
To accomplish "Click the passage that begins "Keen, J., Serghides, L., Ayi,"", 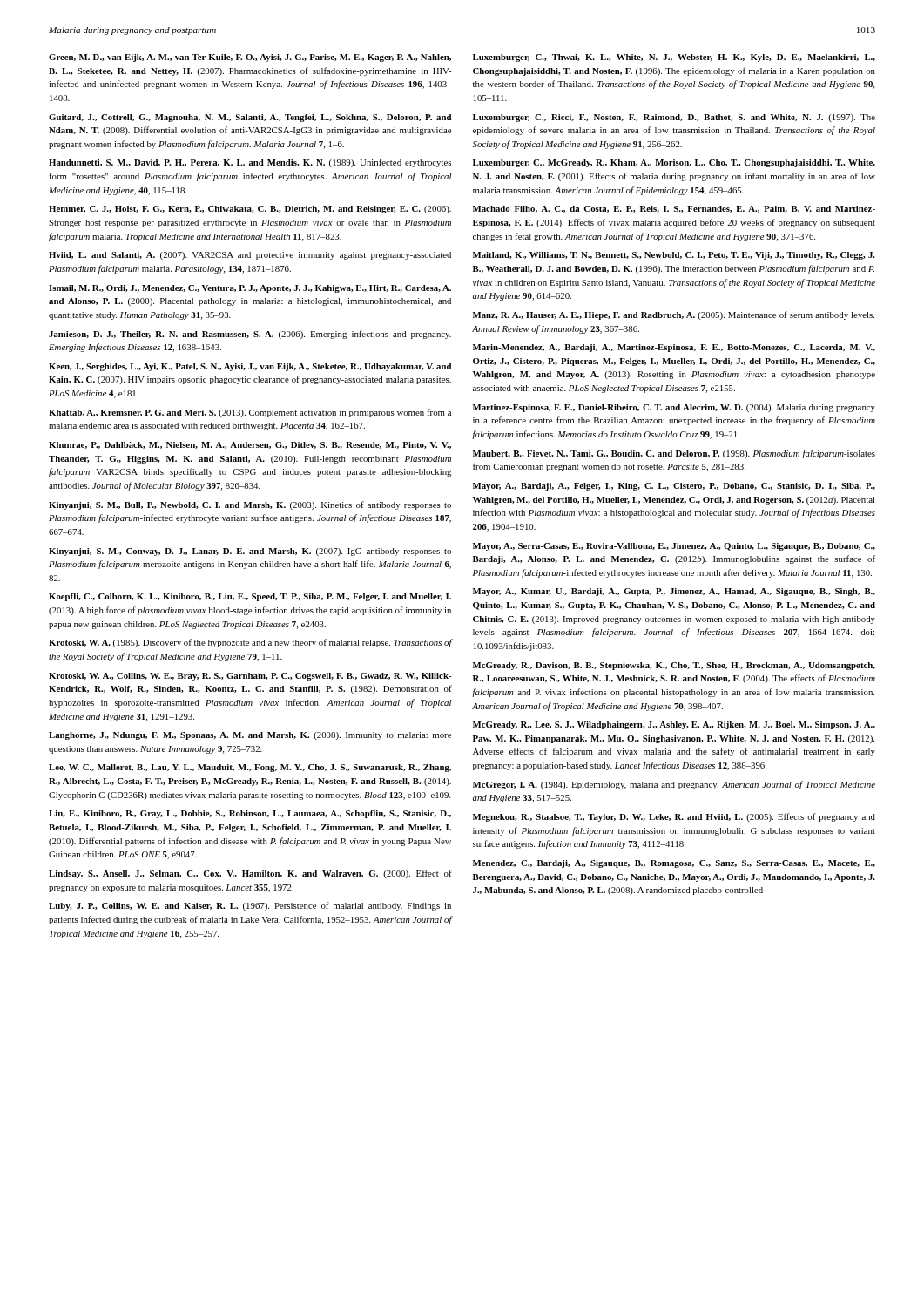I will pos(250,379).
